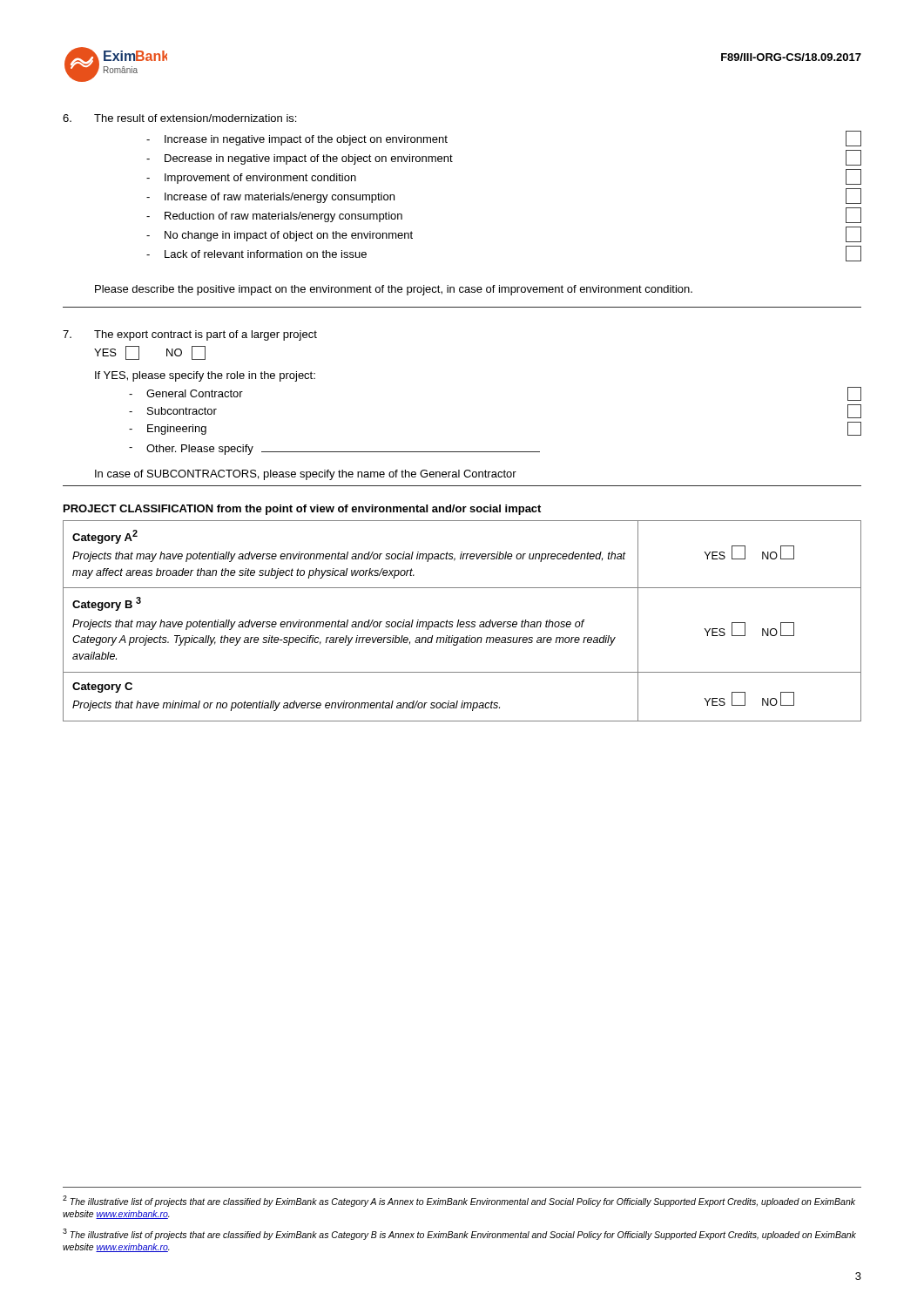Navigate to the text starting "If YES, please specify the role"
Viewport: 924px width, 1307px height.
coord(205,375)
